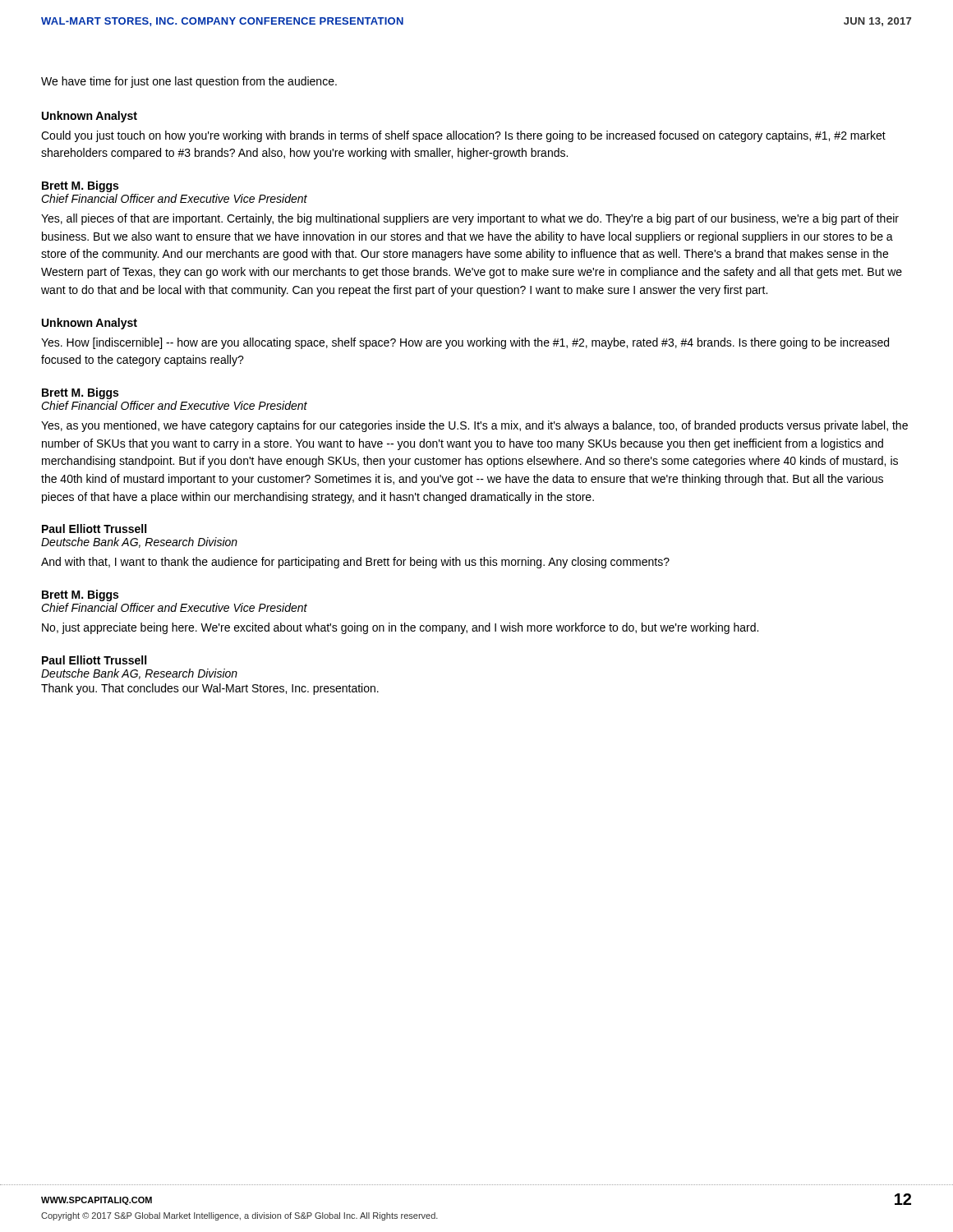Locate the text block that says "No, just appreciate"
The image size is (953, 1232).
pyautogui.click(x=400, y=628)
